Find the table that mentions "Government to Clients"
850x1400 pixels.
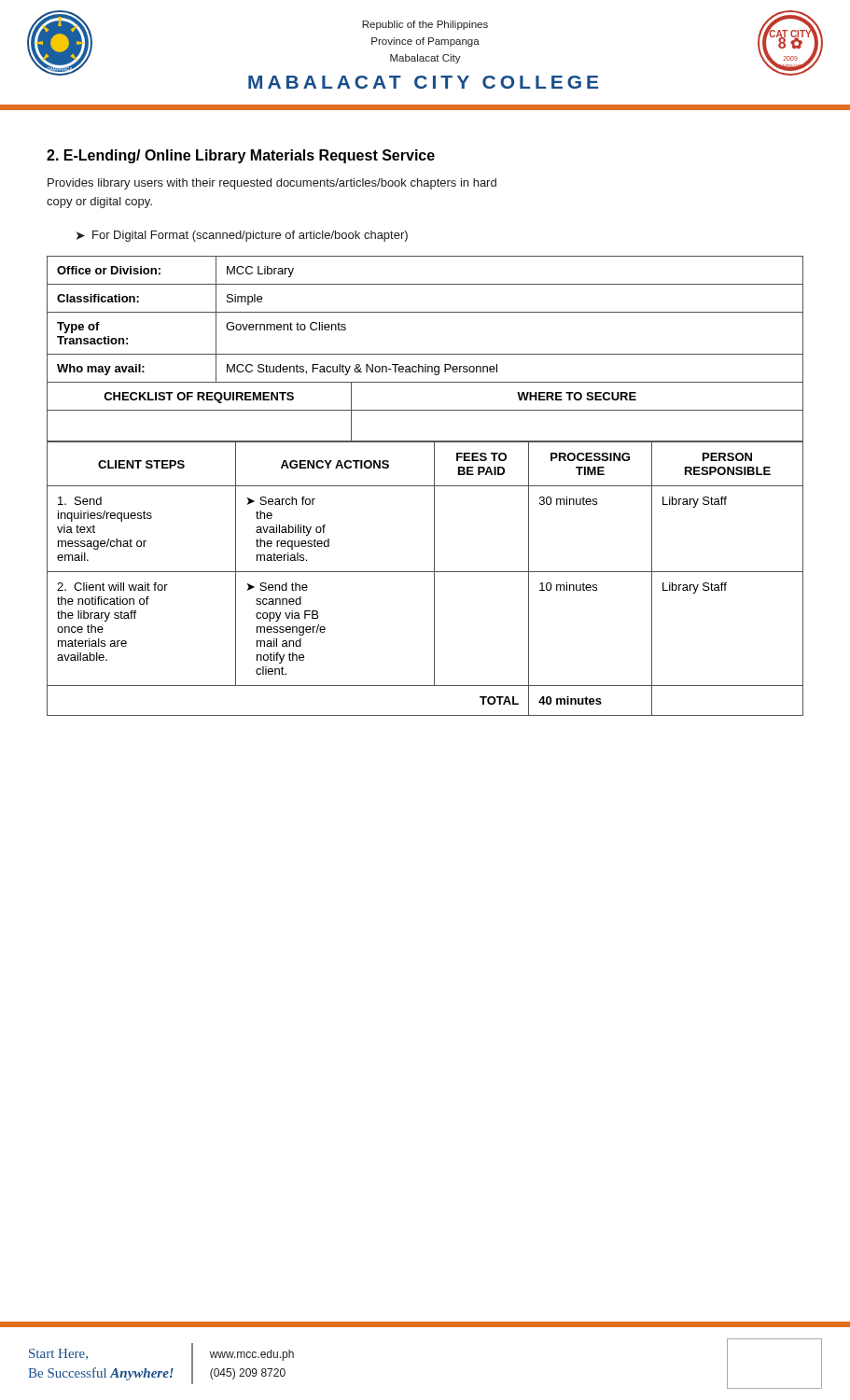tap(425, 349)
